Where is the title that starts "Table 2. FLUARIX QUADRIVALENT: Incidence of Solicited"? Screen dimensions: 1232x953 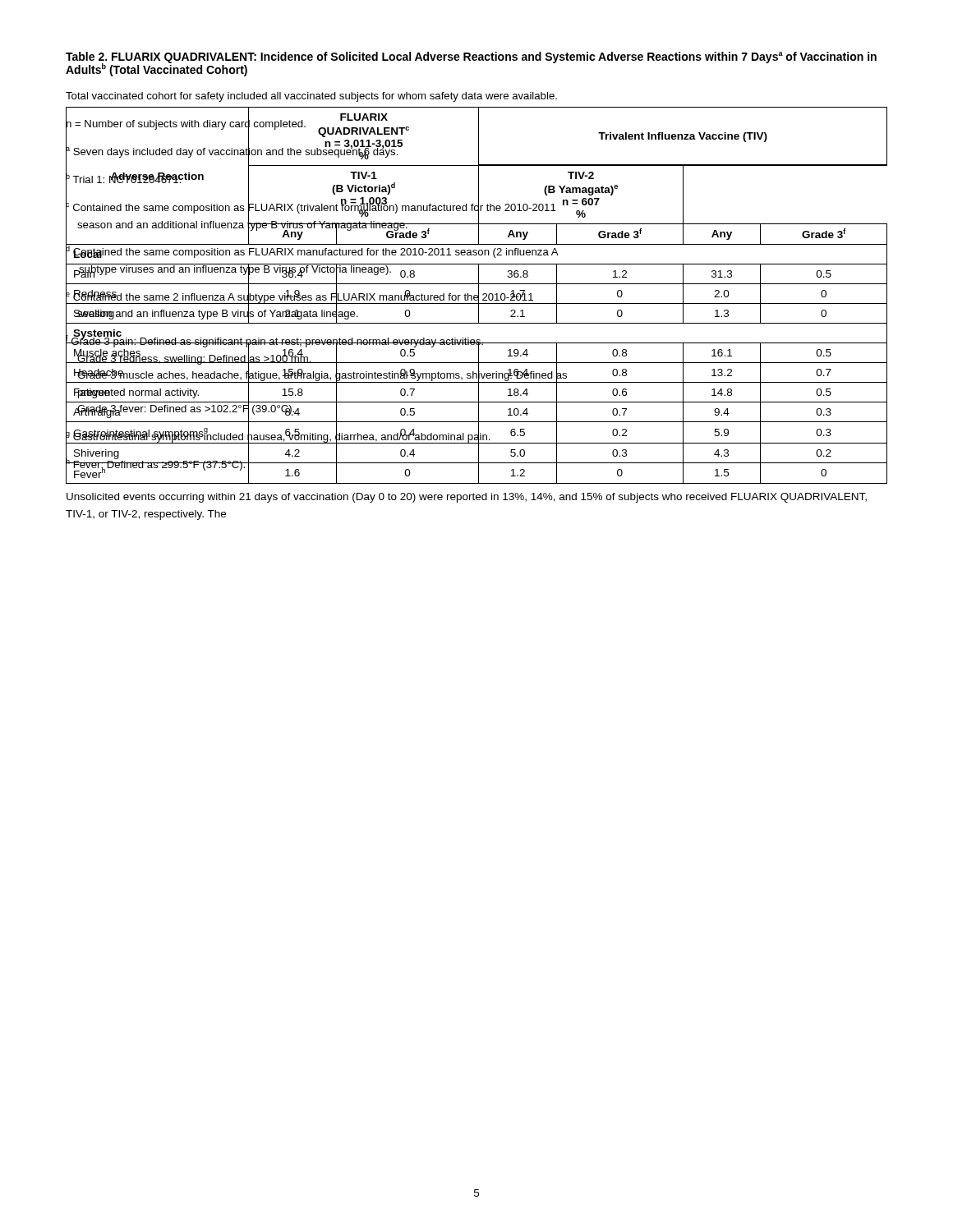[471, 63]
